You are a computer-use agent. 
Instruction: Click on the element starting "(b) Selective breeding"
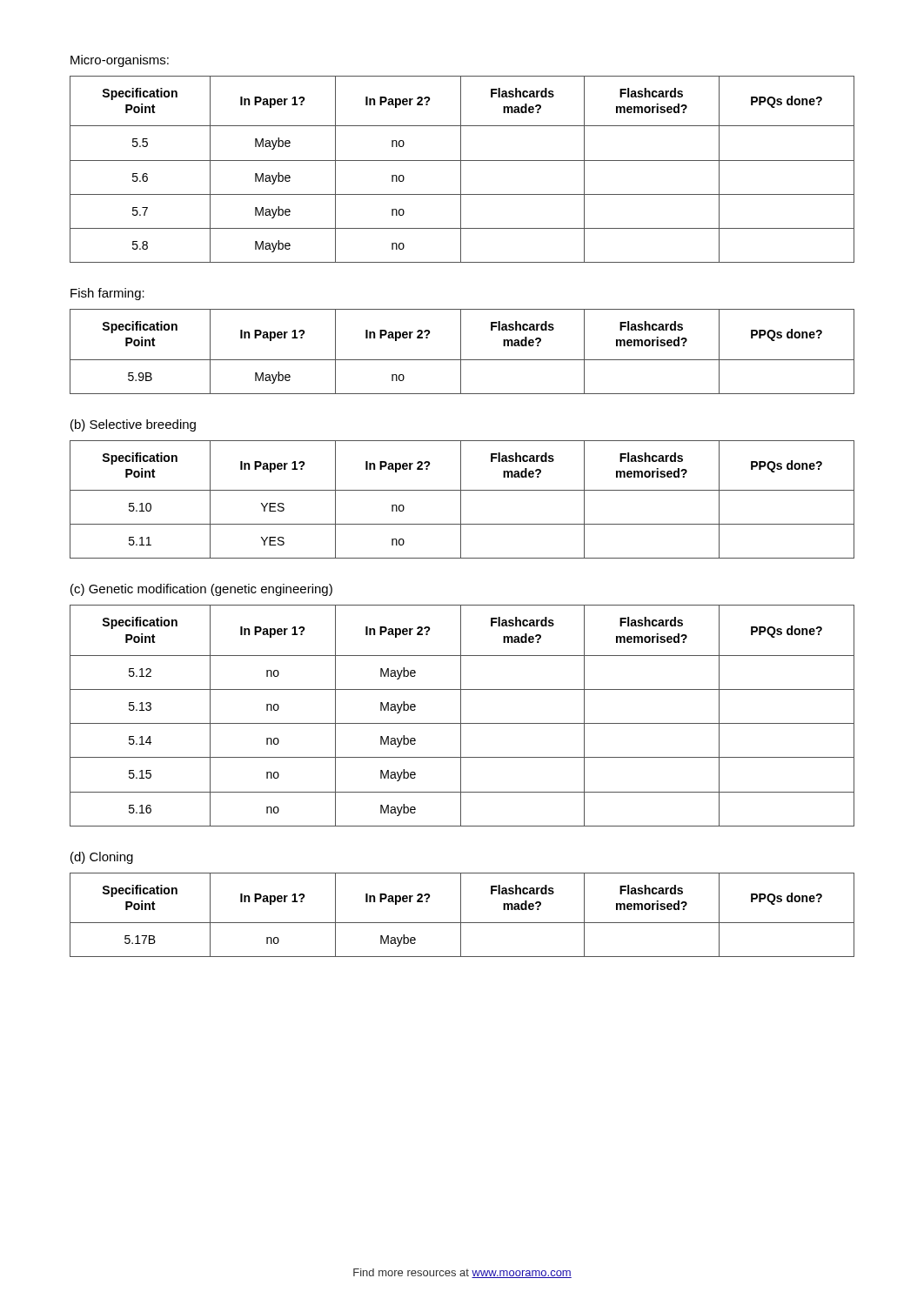click(x=133, y=424)
